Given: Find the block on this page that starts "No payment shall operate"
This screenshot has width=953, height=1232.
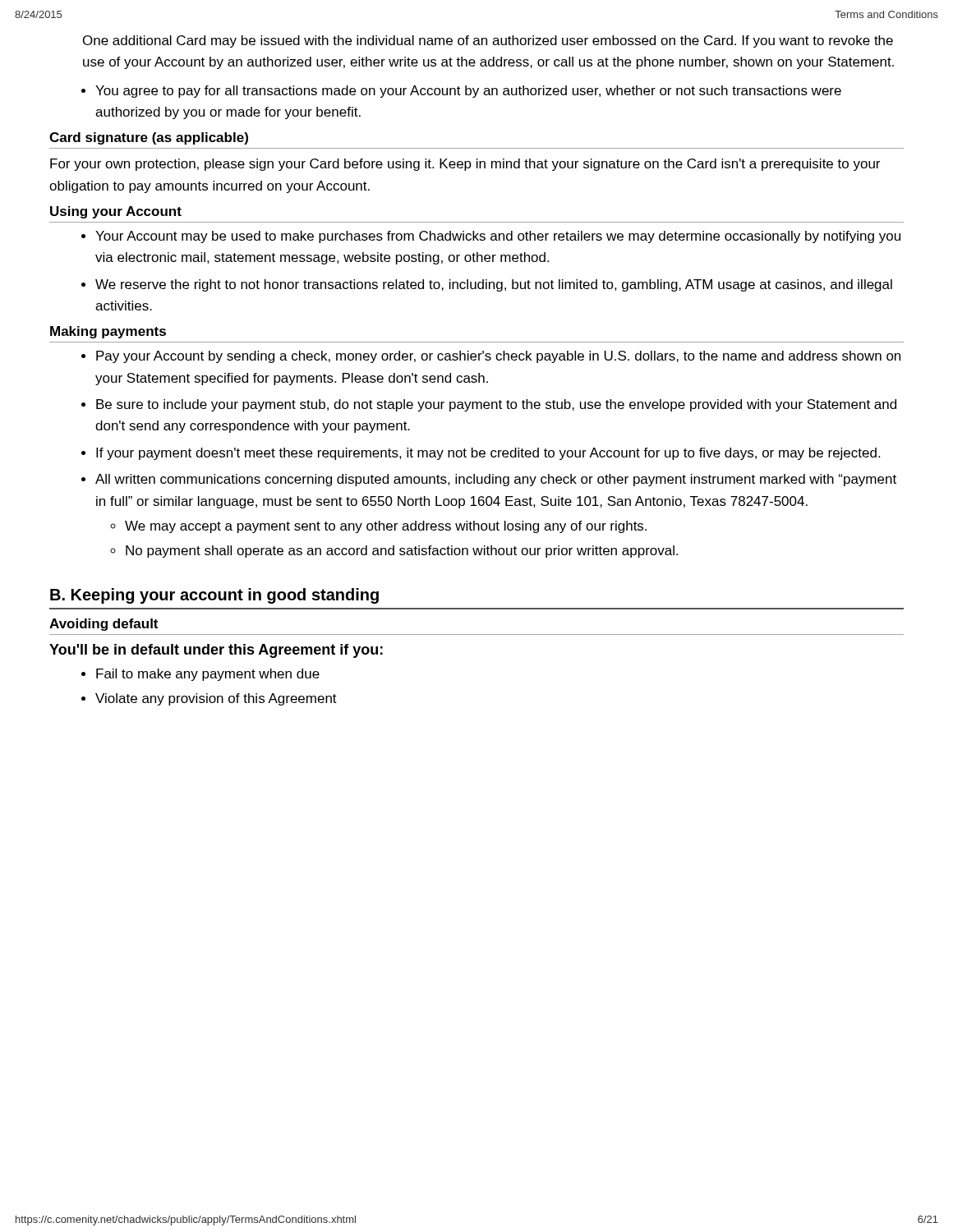Looking at the screenshot, I should (x=402, y=551).
